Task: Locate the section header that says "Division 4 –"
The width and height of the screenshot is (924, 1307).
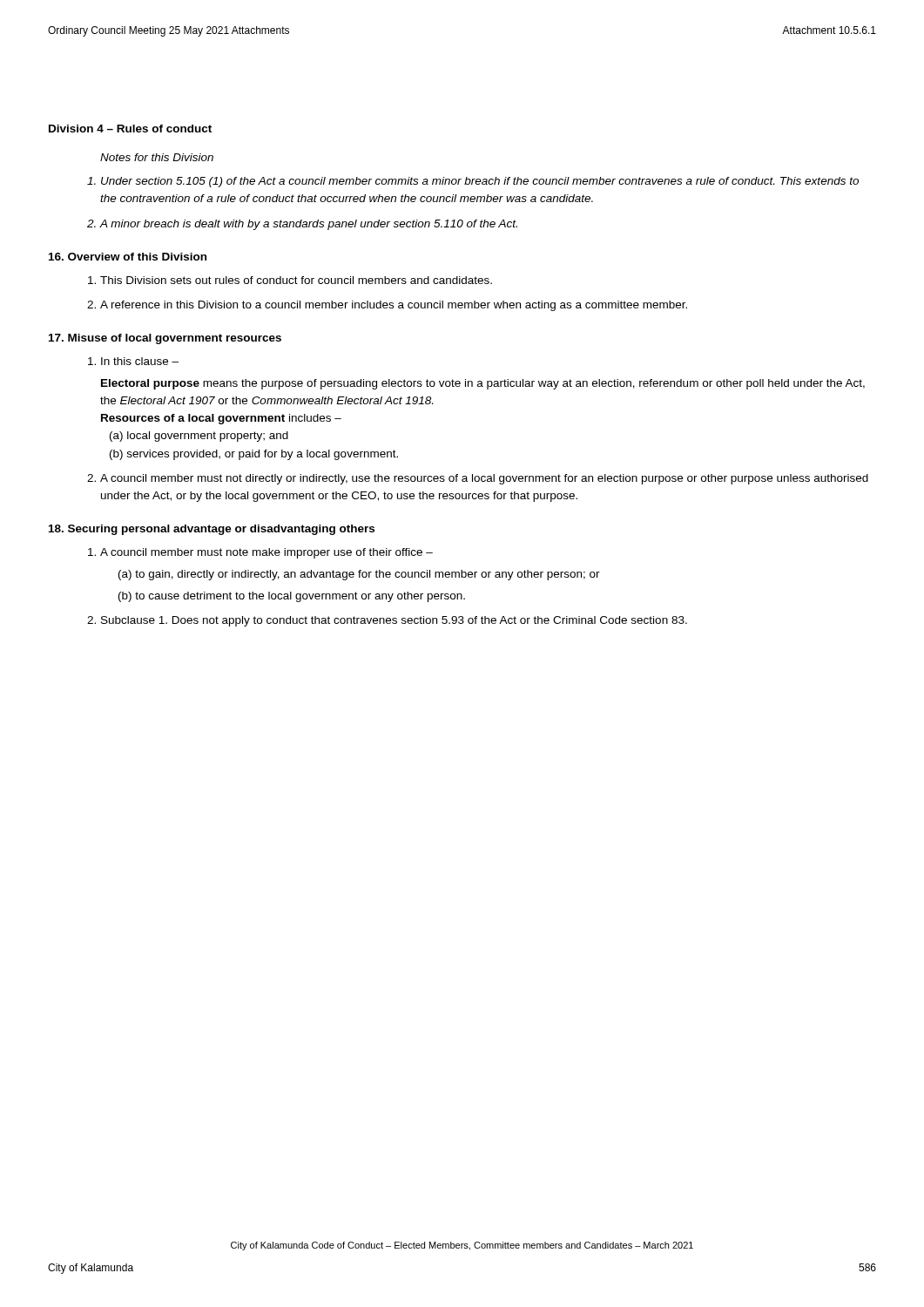Action: coord(130,128)
